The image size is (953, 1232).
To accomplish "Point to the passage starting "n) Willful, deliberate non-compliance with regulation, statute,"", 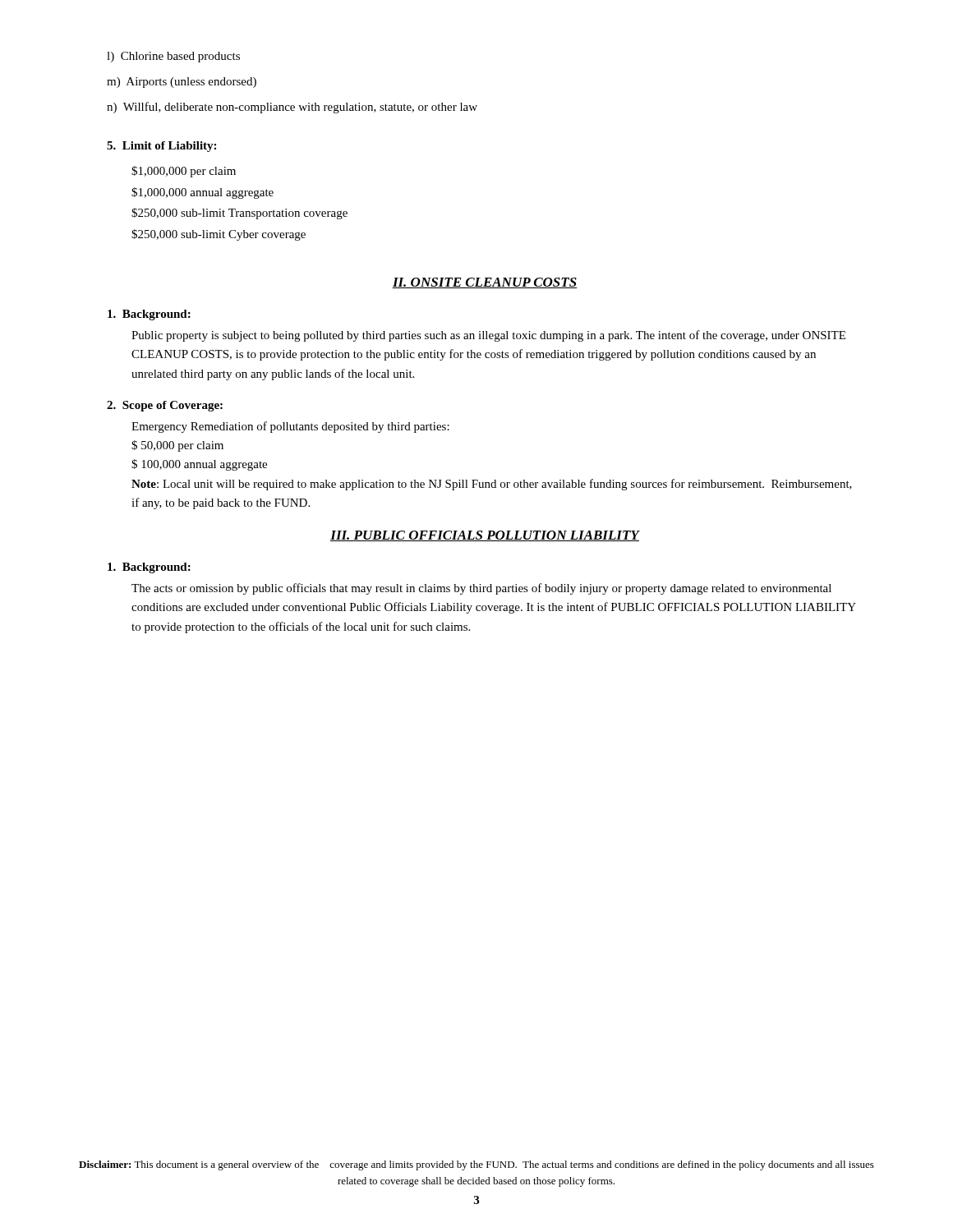I will pyautogui.click(x=292, y=107).
